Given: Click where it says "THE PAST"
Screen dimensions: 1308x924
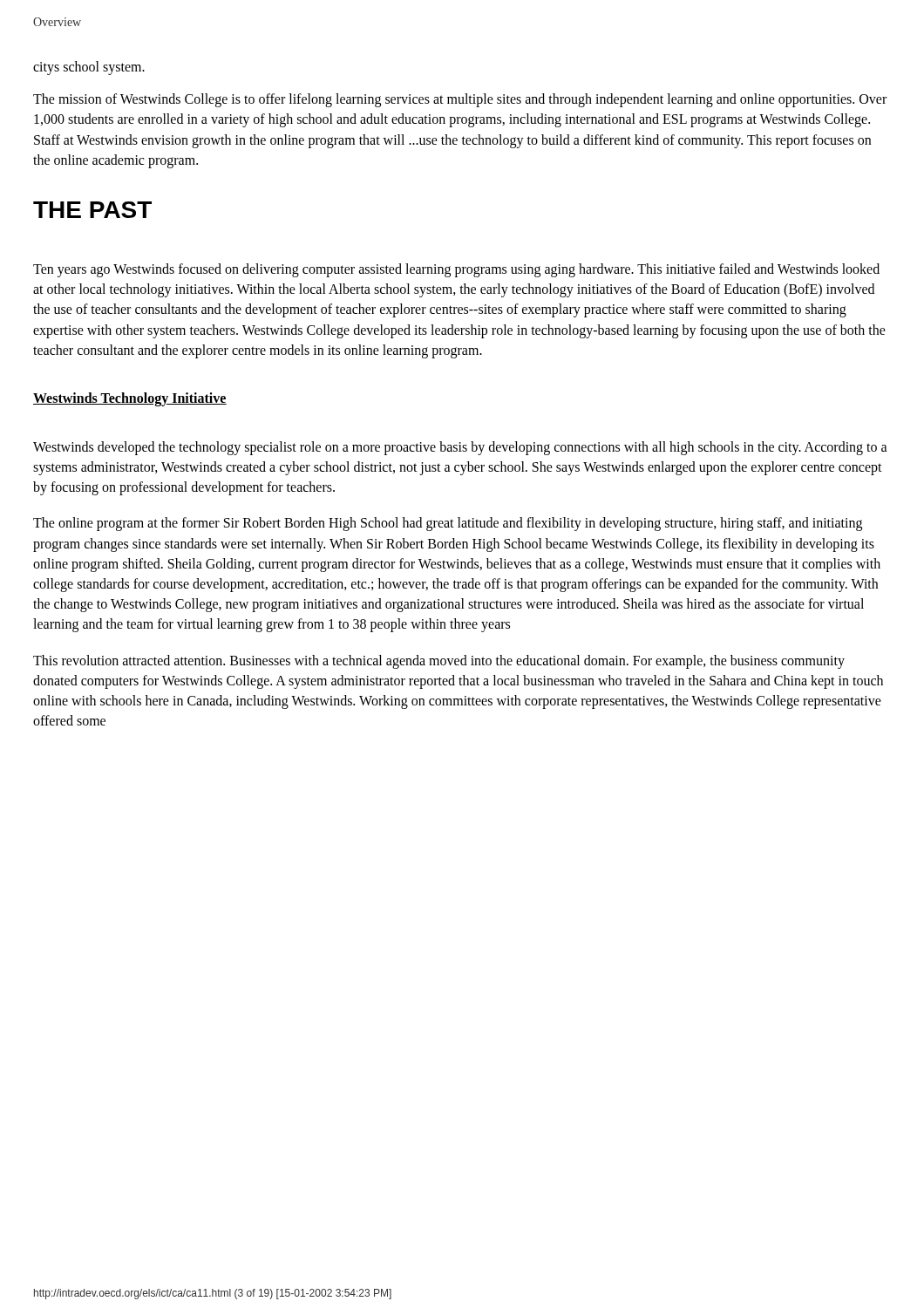Looking at the screenshot, I should pyautogui.click(x=93, y=210).
